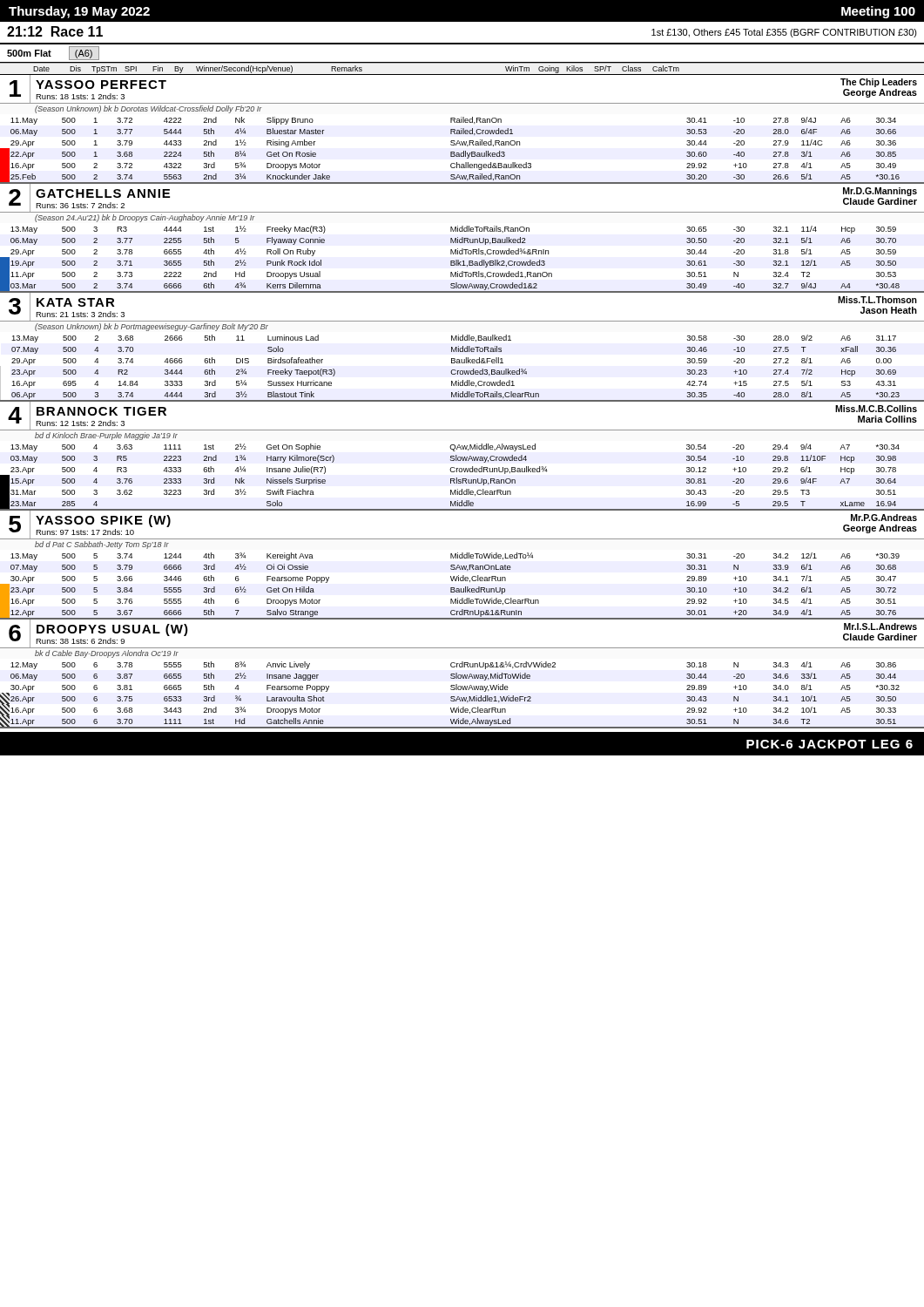Select the table that reads "Swift Fiachra"

[x=462, y=456]
